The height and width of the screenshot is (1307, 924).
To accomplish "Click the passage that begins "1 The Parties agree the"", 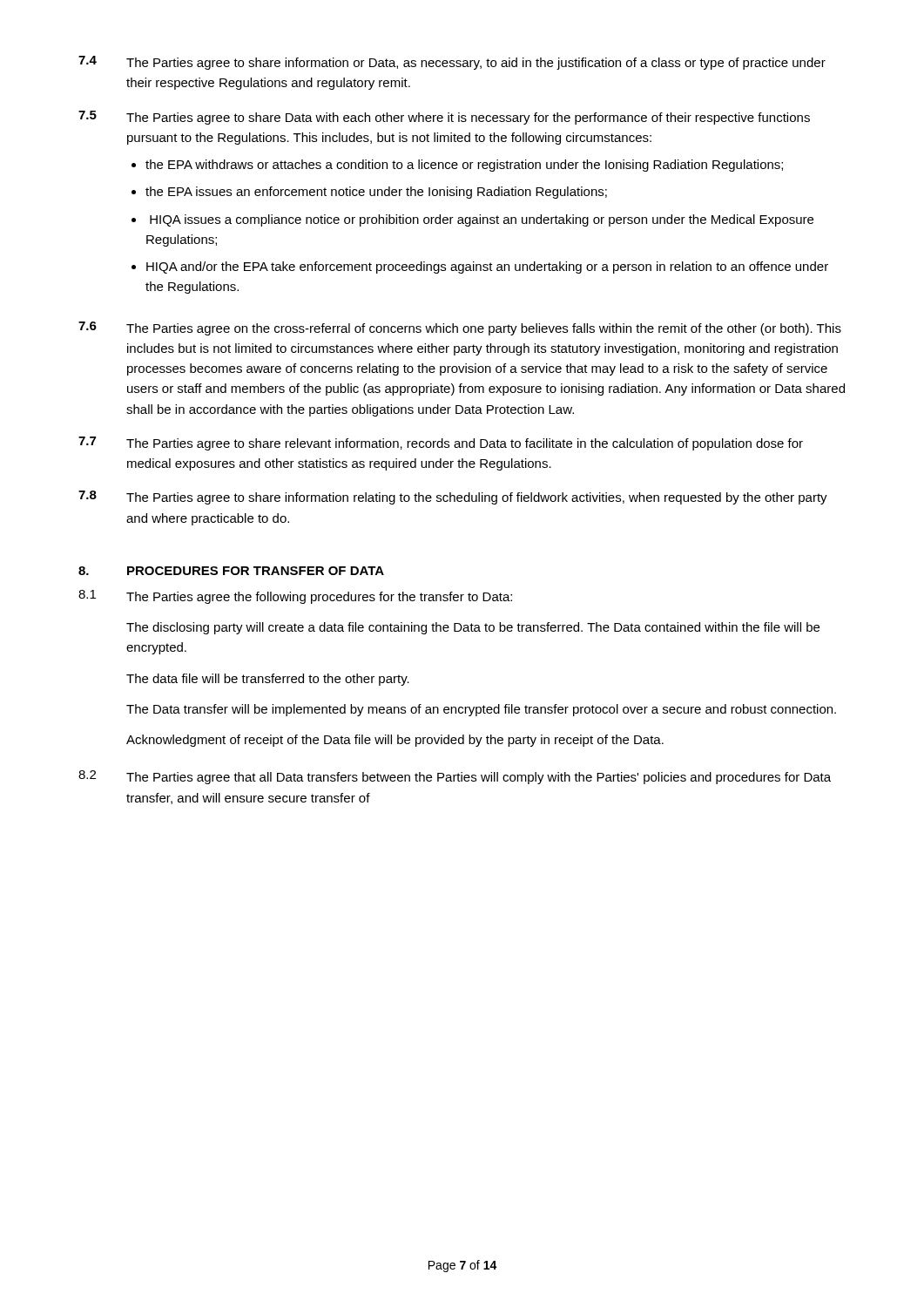I will coord(462,596).
